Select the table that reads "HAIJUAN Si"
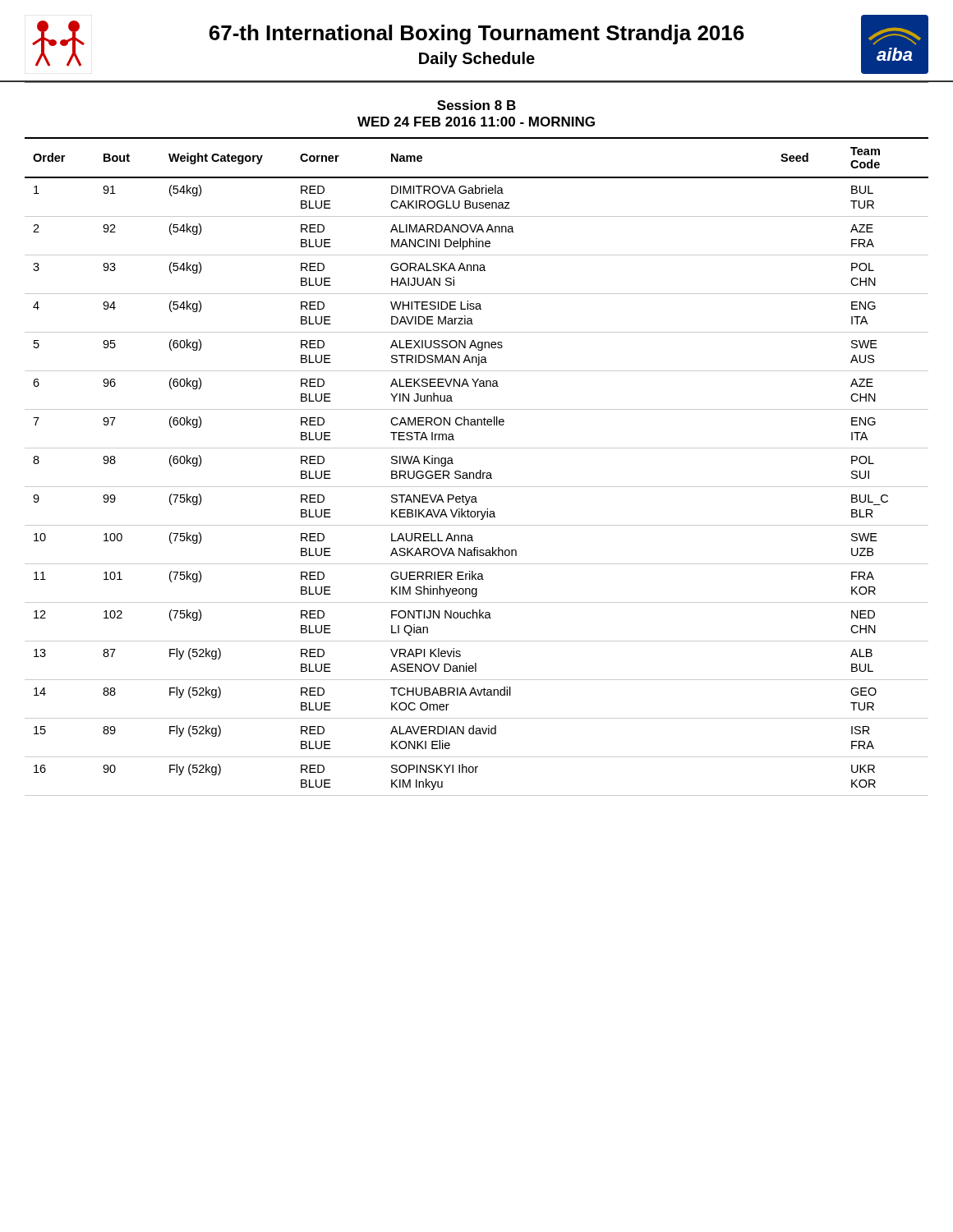This screenshot has width=953, height=1232. (x=476, y=466)
